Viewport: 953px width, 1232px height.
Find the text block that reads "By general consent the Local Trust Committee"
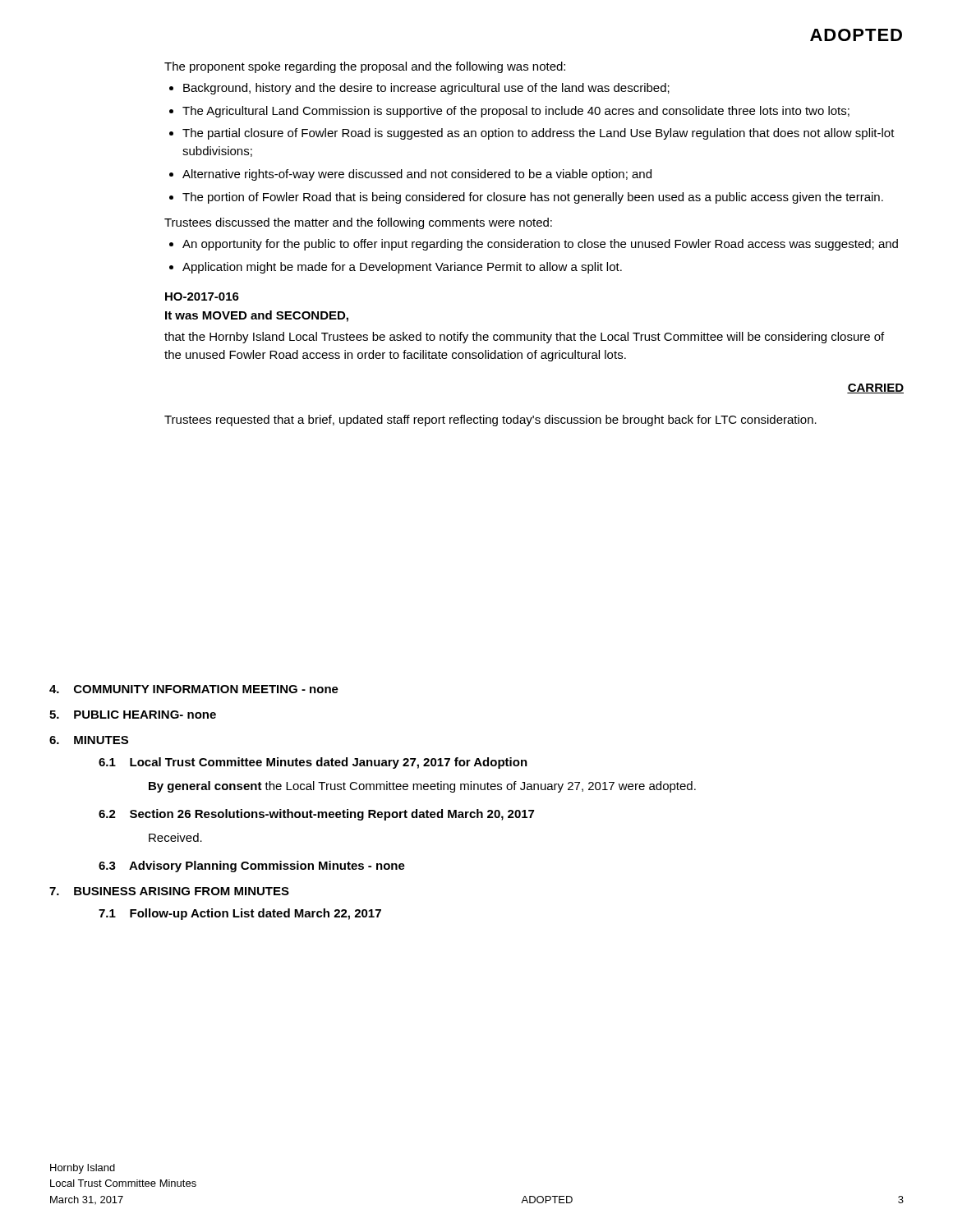(422, 786)
